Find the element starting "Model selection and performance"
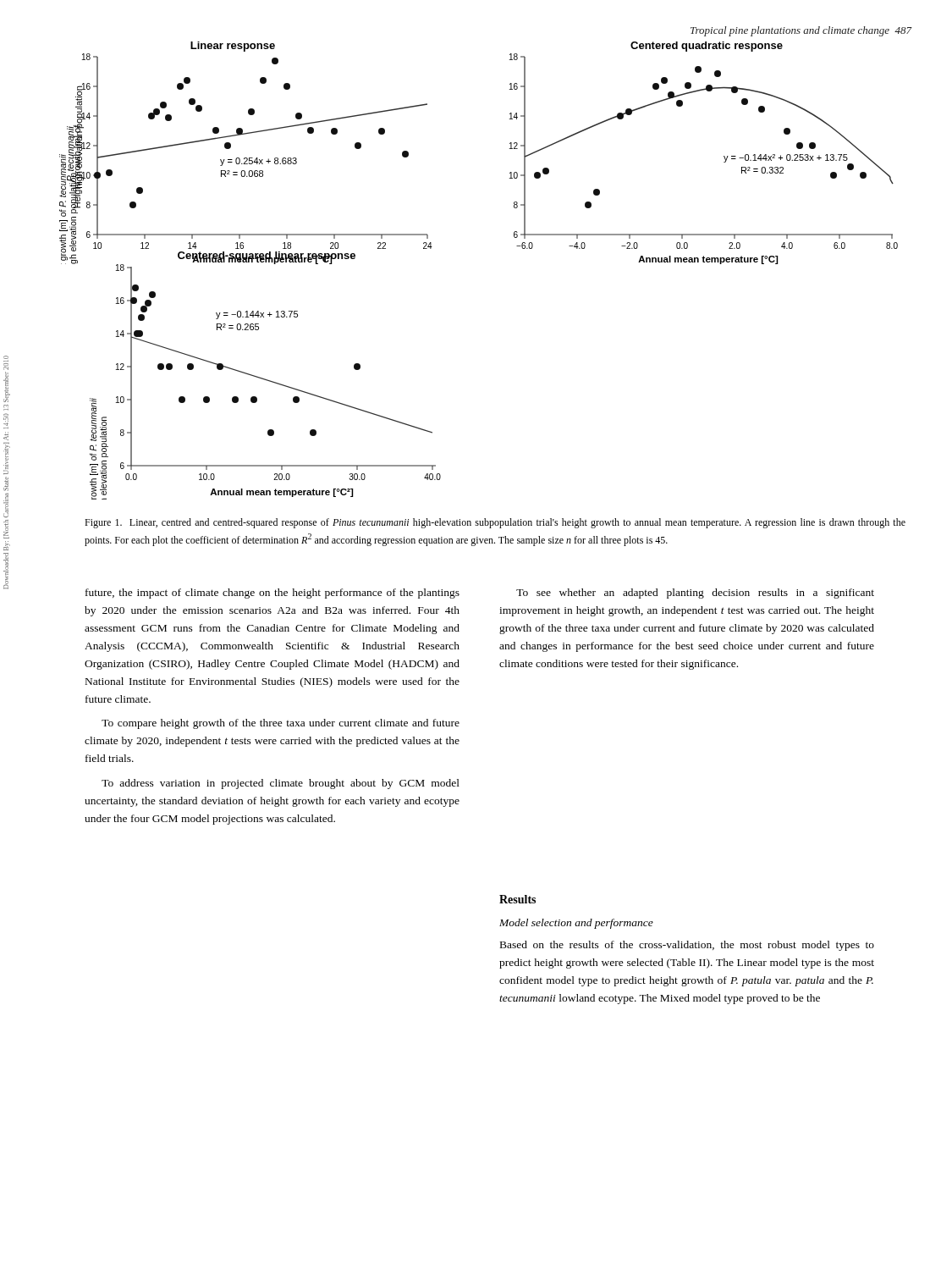Image resolution: width=952 pixels, height=1270 pixels. point(576,922)
